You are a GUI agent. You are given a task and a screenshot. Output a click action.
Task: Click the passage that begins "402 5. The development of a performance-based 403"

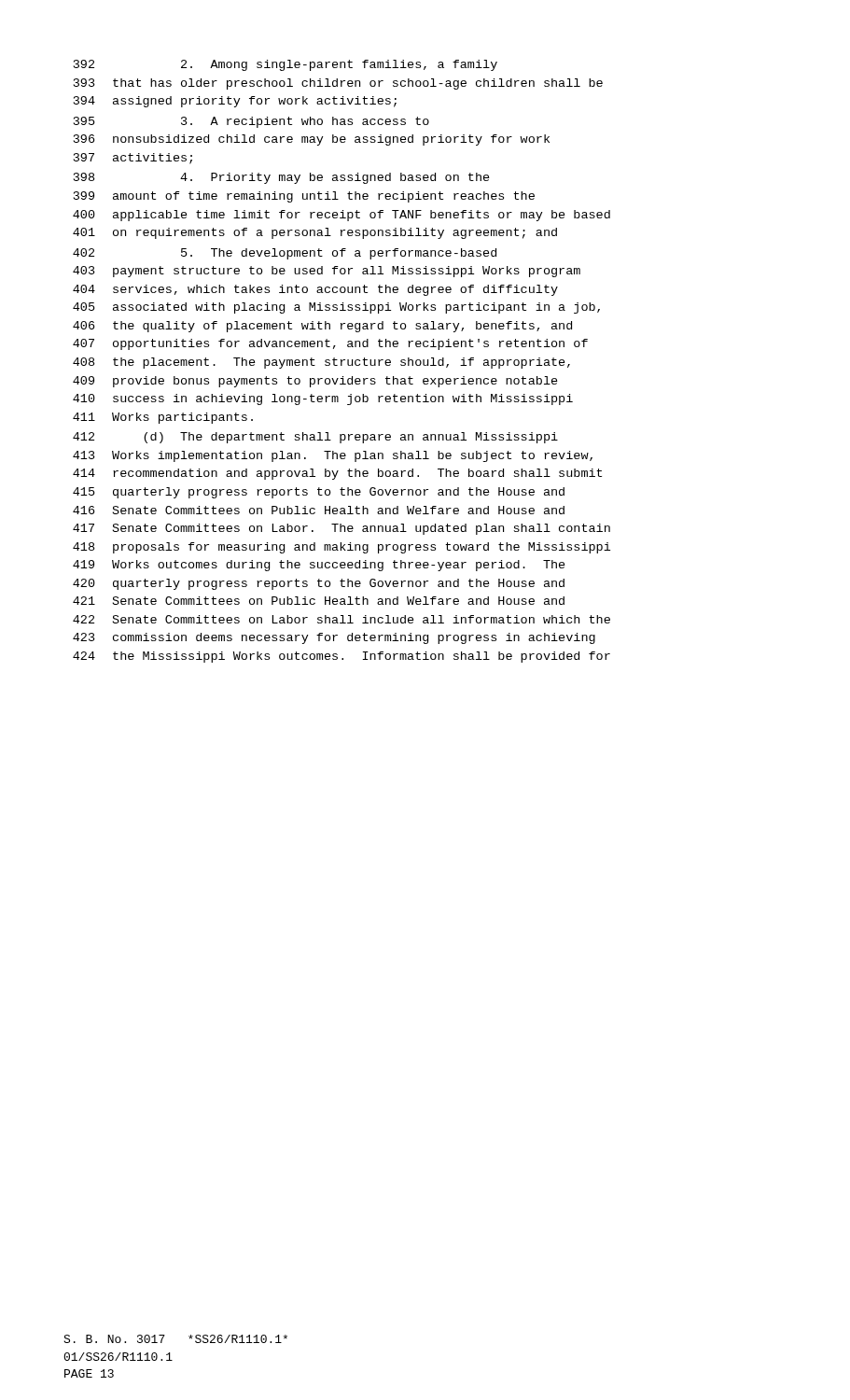pyautogui.click(x=425, y=335)
